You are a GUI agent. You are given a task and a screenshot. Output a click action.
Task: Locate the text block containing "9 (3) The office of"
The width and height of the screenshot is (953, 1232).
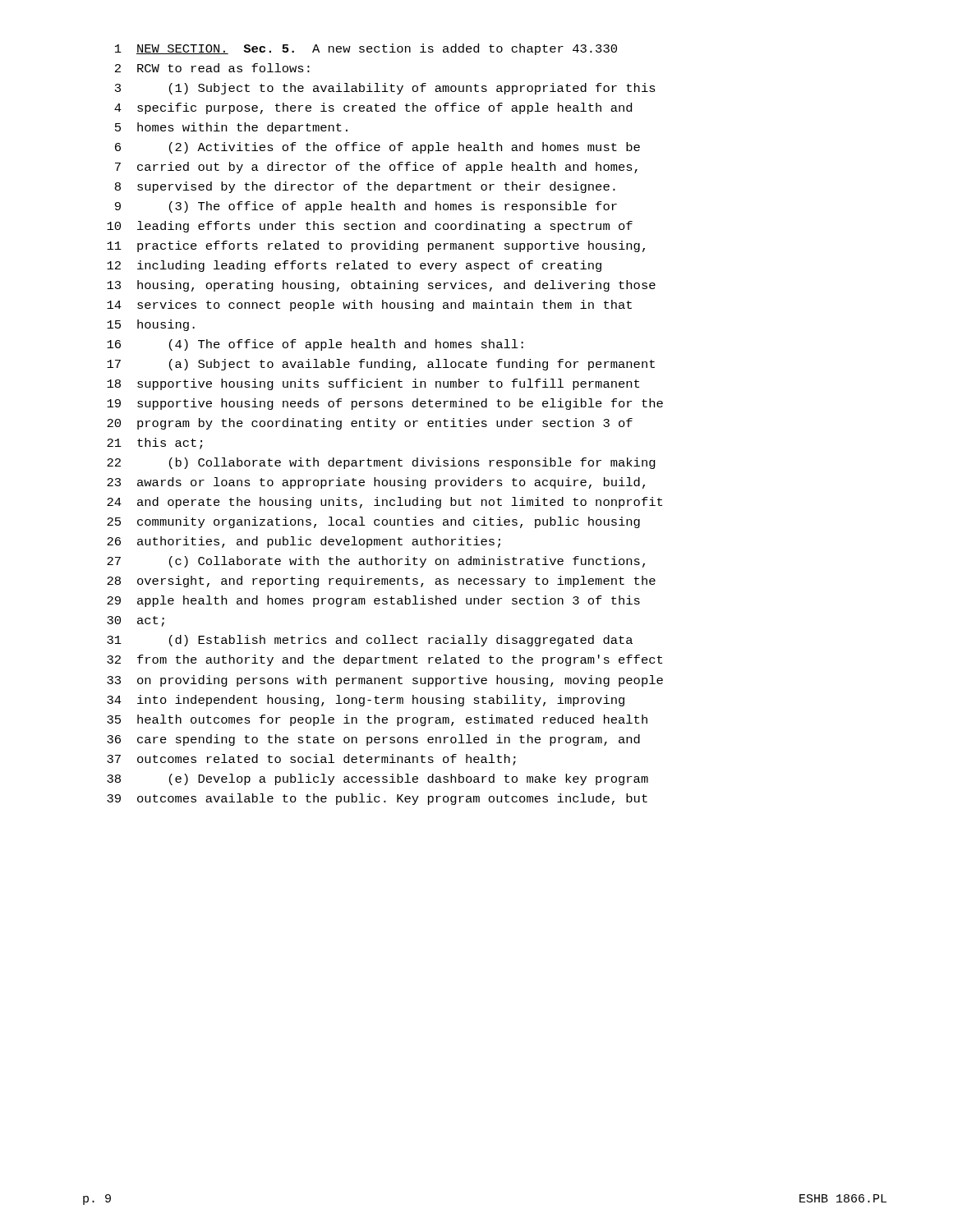485,266
